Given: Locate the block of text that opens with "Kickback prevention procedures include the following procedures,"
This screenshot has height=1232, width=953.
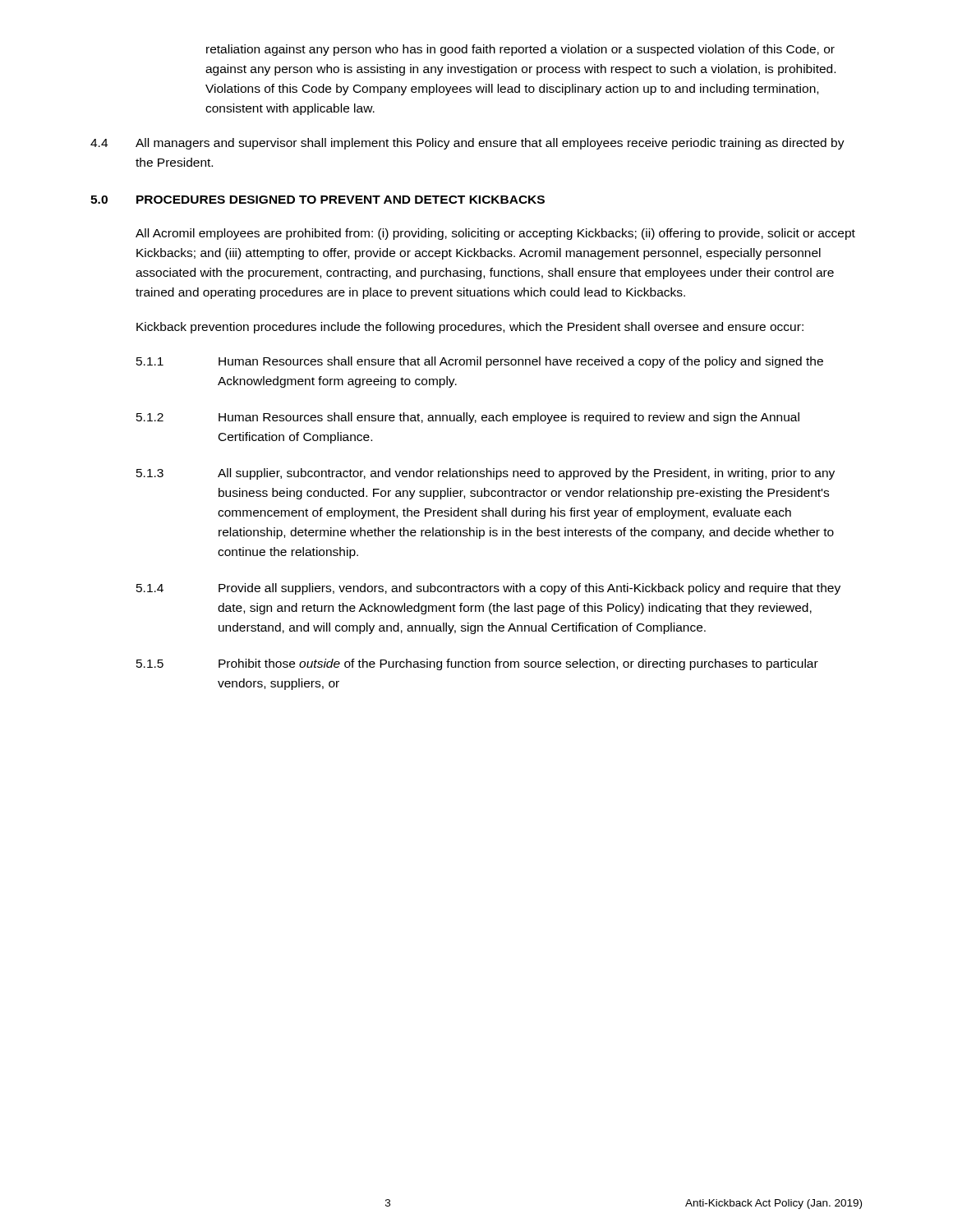Looking at the screenshot, I should click(470, 327).
